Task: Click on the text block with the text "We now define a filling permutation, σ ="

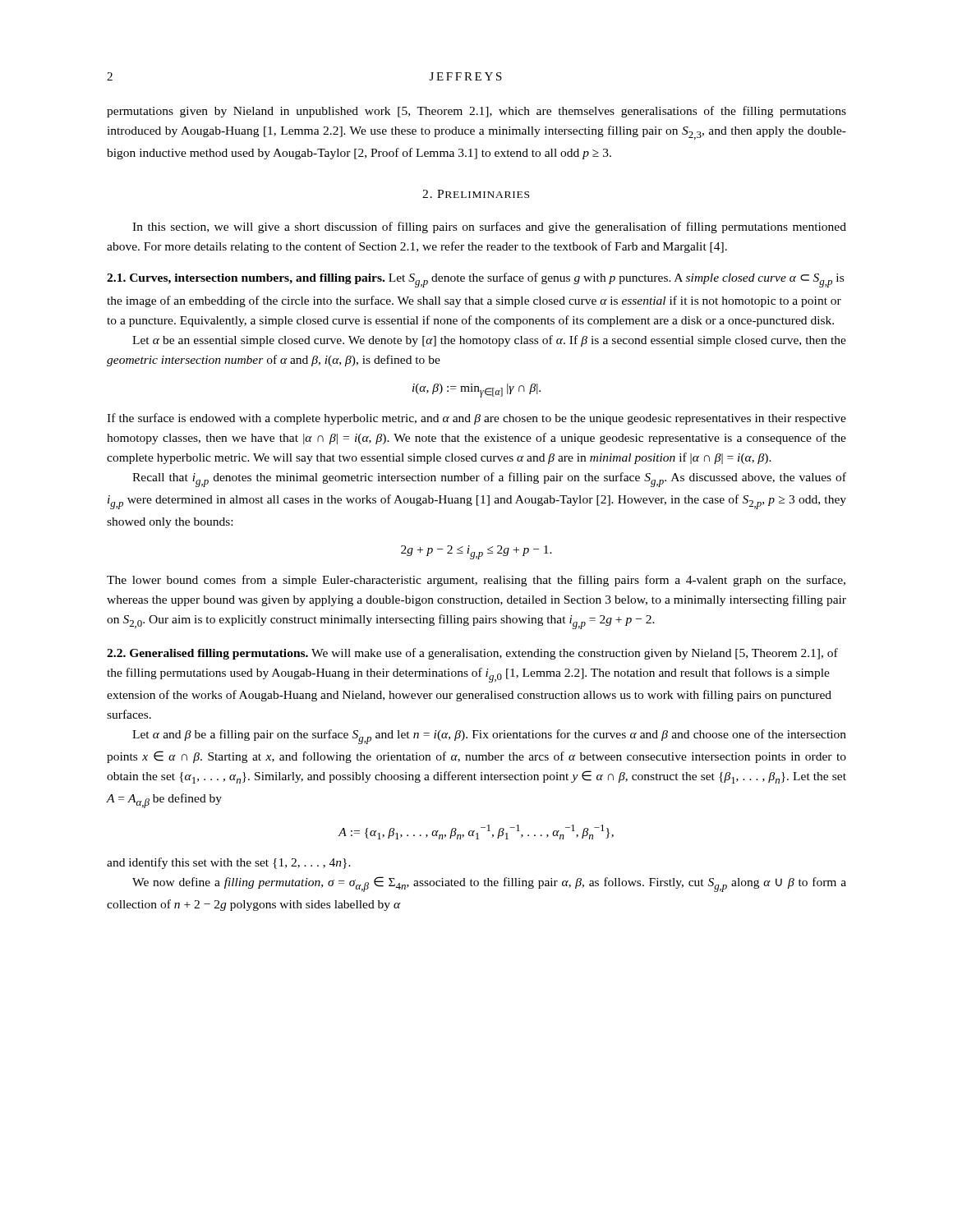Action: coord(476,893)
